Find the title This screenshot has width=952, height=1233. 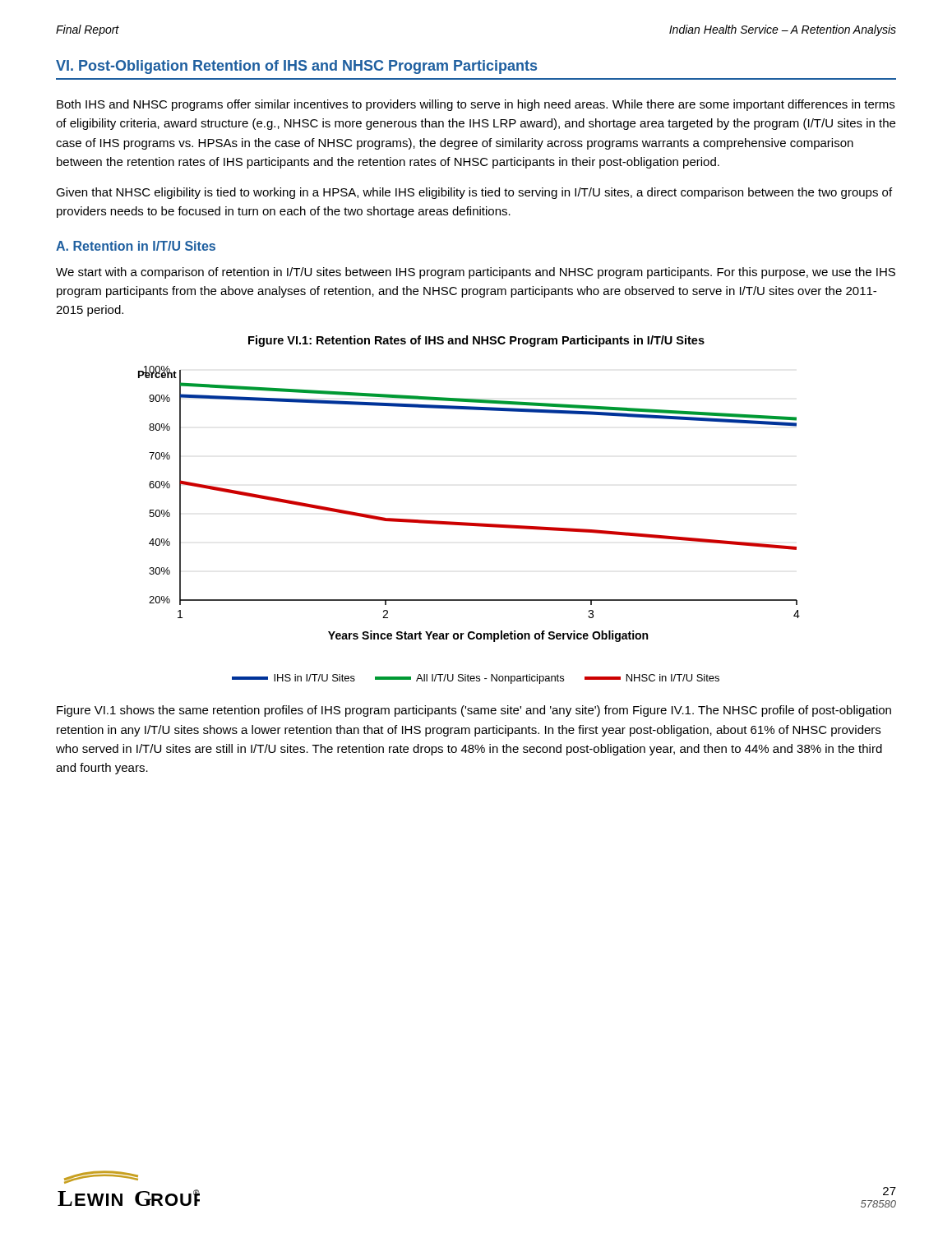tap(476, 69)
